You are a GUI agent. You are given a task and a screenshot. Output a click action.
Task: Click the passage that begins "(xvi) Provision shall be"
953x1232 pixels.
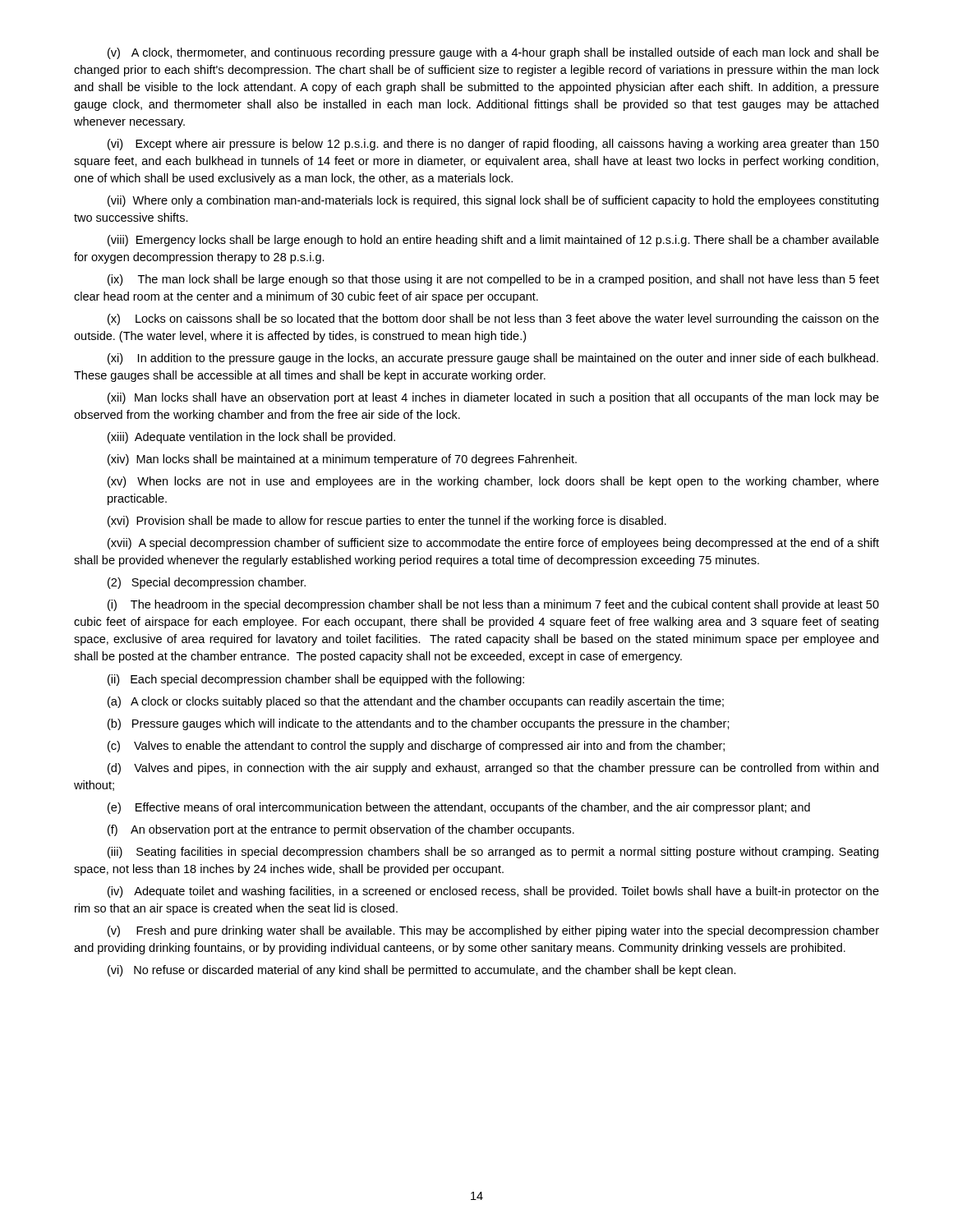[x=387, y=521]
